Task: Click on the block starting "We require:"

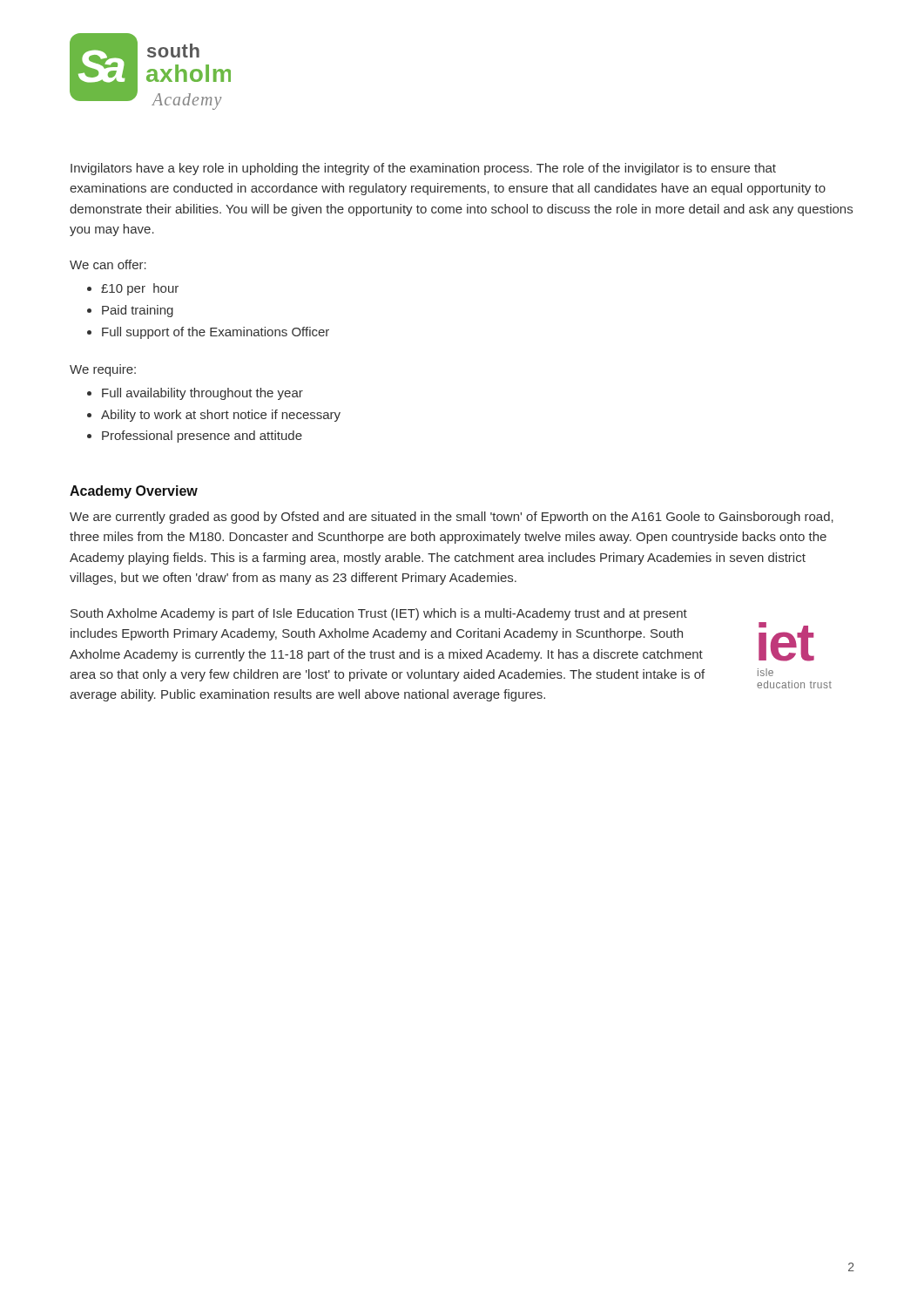Action: tap(103, 369)
